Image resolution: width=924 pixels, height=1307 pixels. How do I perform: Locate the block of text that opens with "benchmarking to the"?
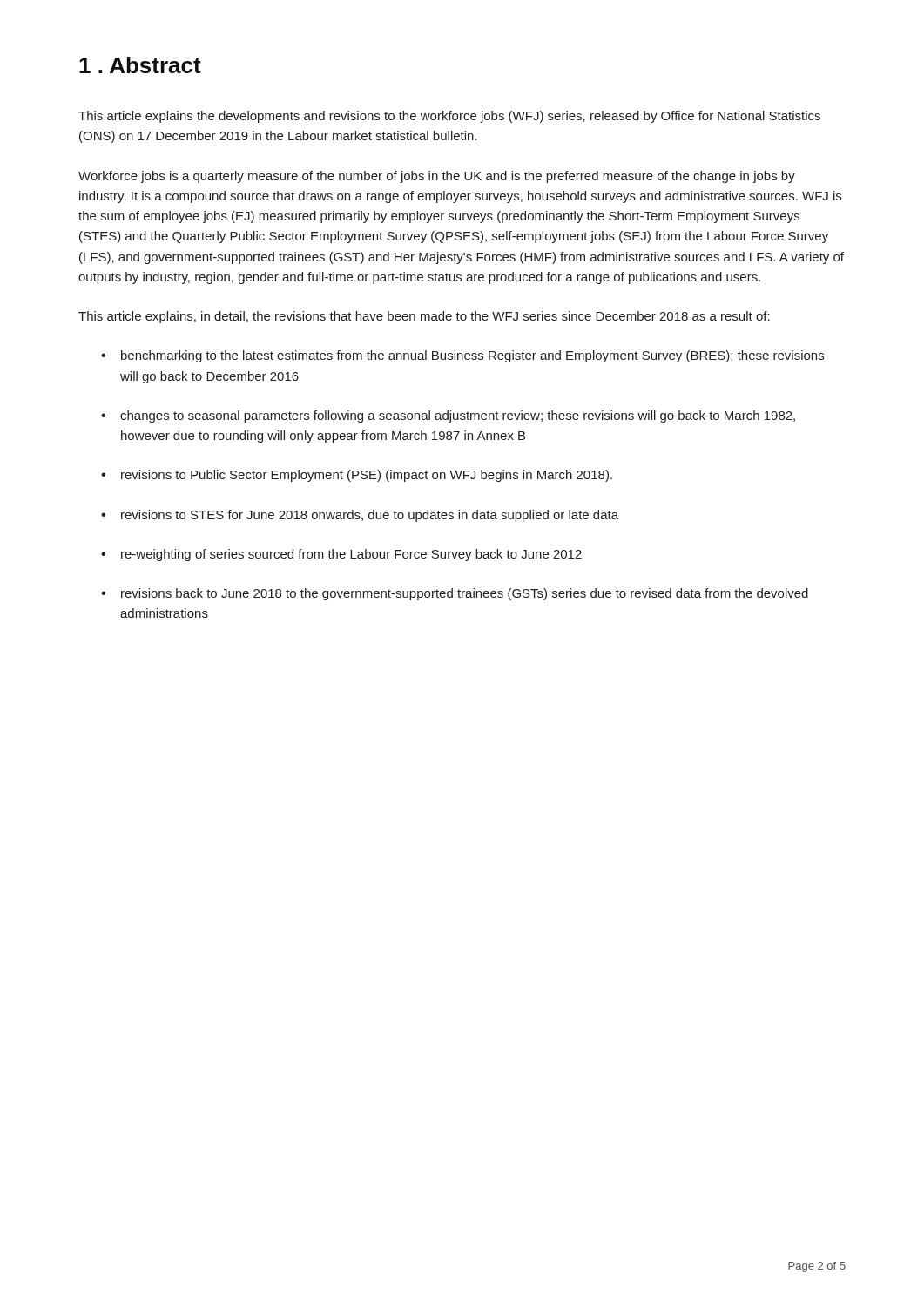point(472,365)
